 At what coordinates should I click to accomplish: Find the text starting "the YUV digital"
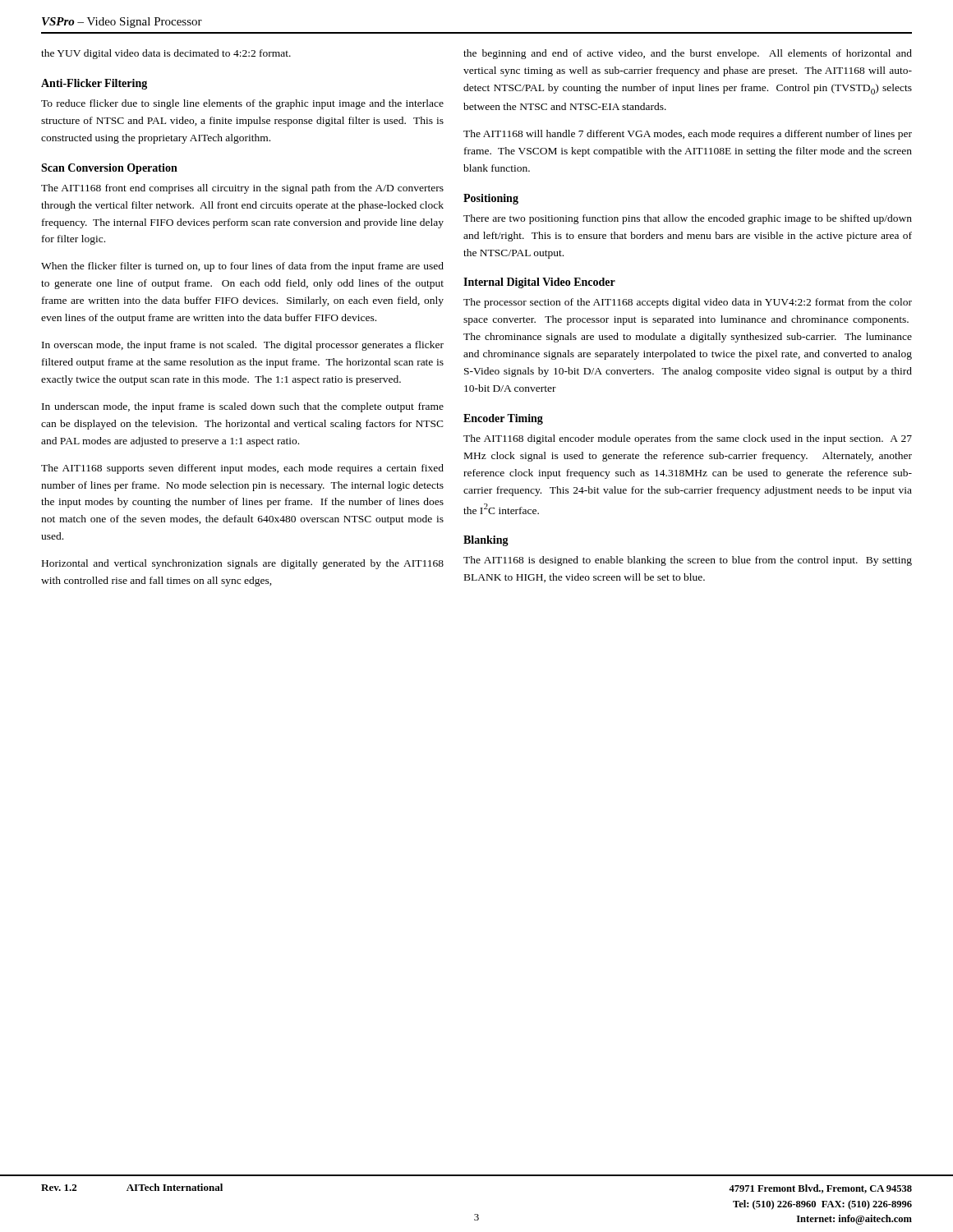click(x=166, y=53)
